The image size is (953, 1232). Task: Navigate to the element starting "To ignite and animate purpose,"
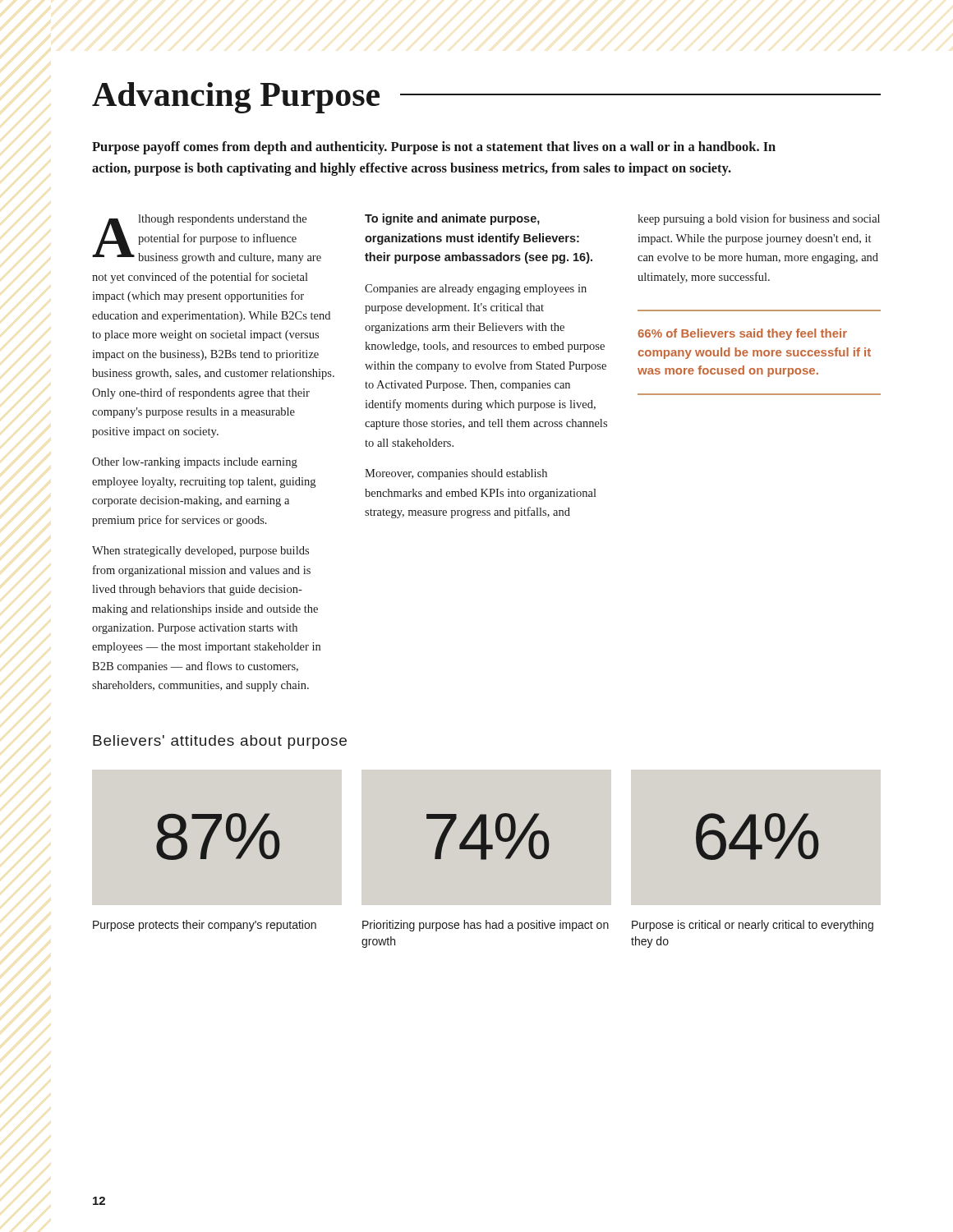point(486,366)
